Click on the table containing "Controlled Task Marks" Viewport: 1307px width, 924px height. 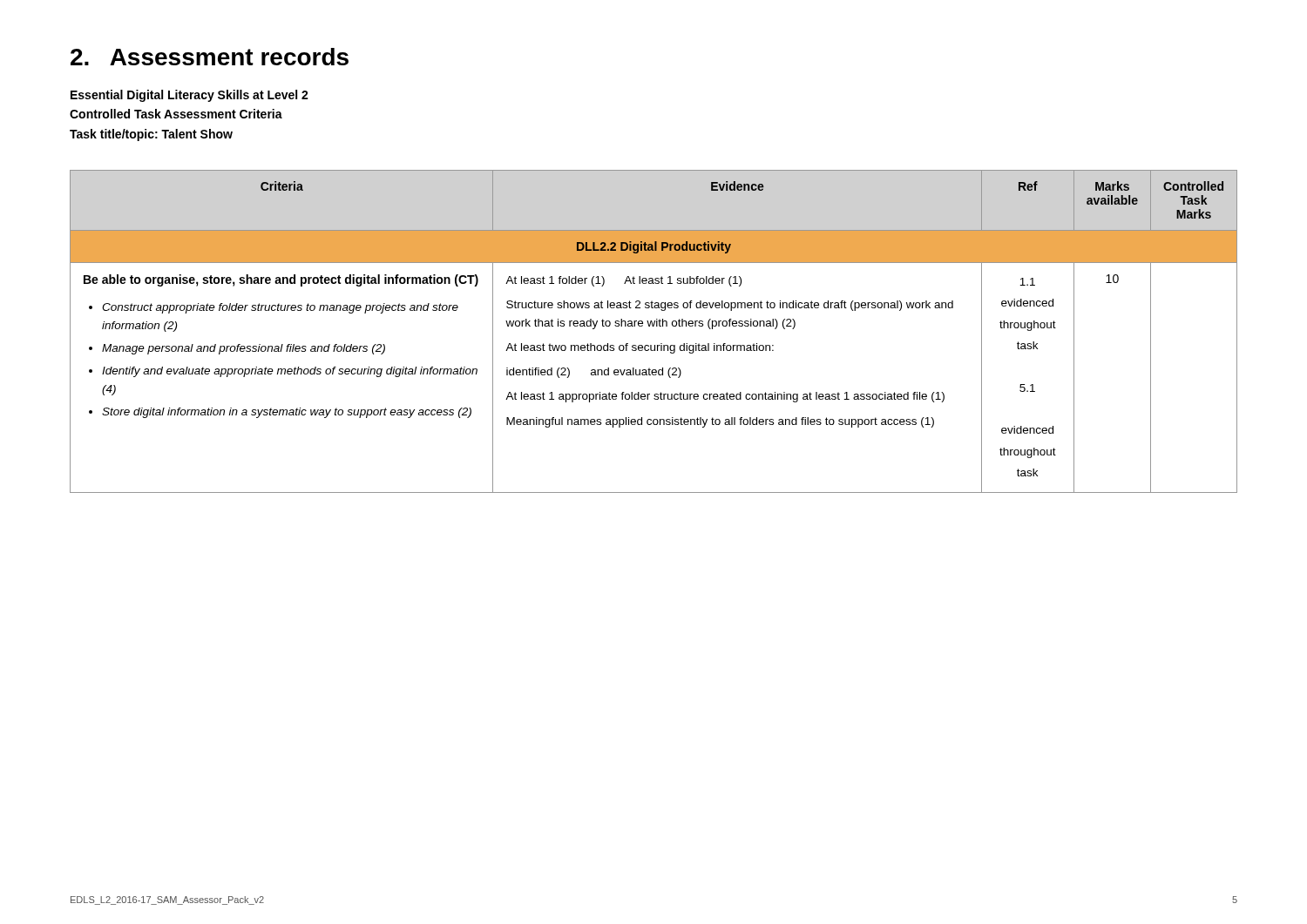pyautogui.click(x=654, y=332)
